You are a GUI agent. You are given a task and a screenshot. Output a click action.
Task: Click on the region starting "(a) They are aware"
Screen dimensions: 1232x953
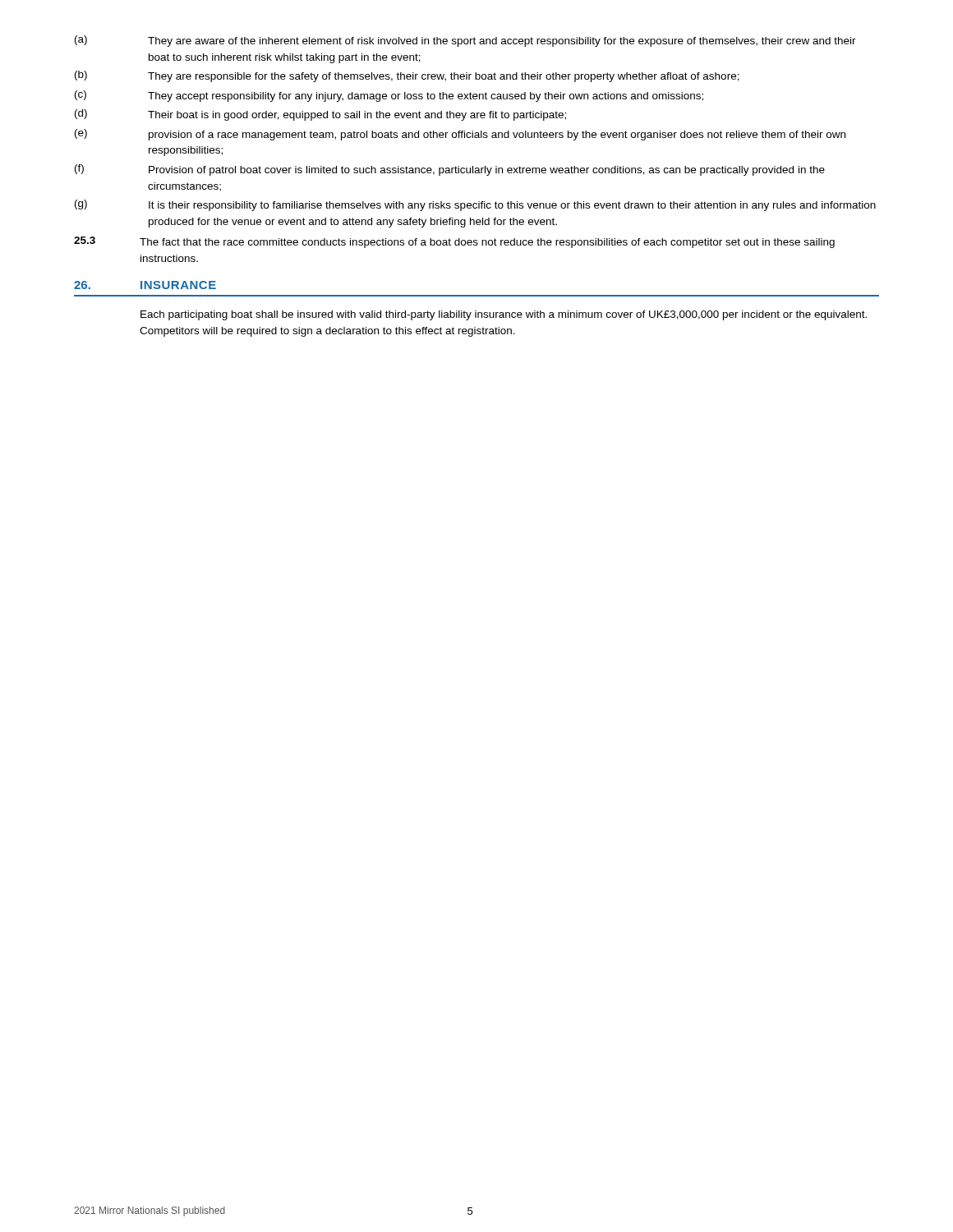pyautogui.click(x=476, y=49)
